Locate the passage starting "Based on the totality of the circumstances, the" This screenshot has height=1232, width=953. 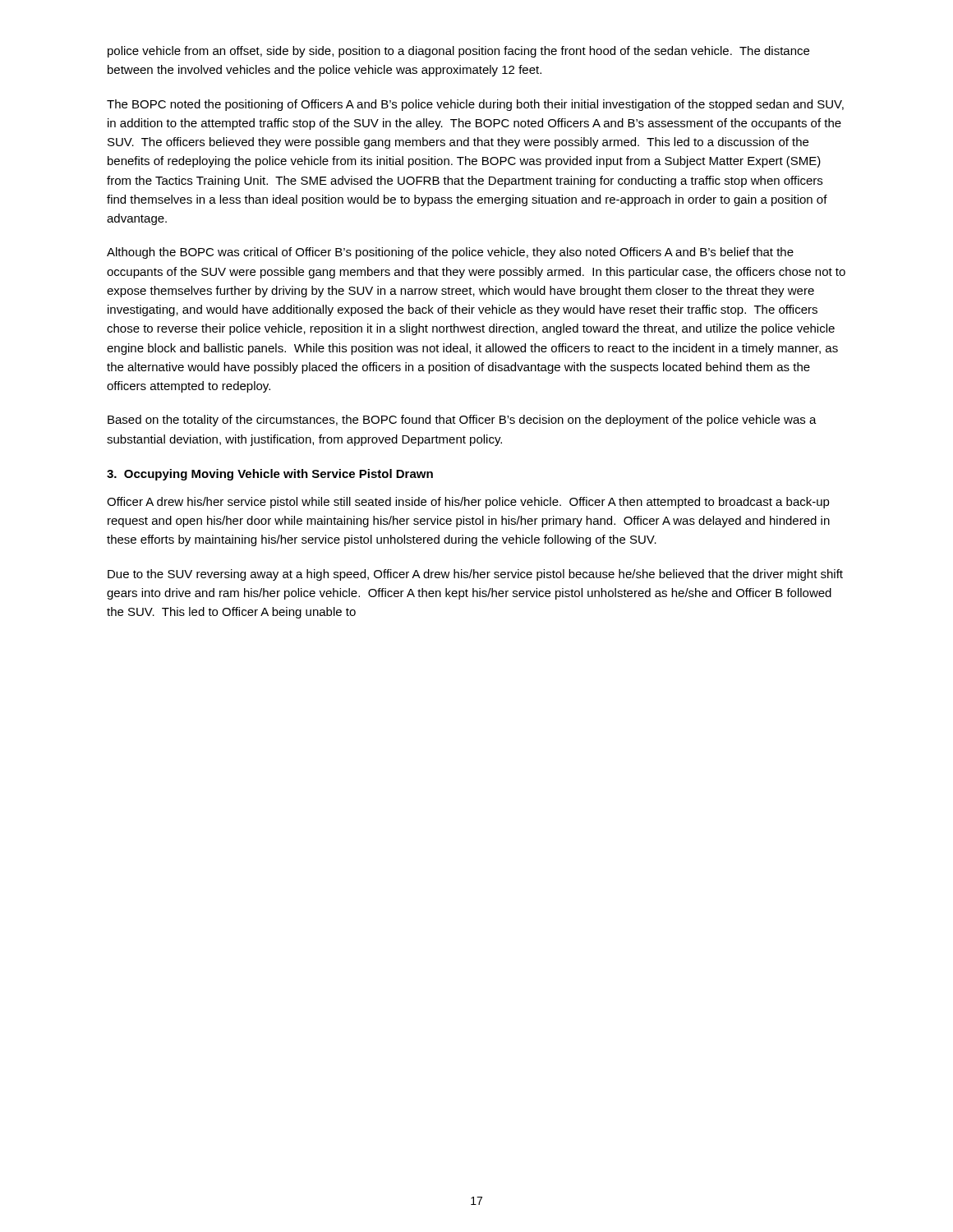coord(461,429)
